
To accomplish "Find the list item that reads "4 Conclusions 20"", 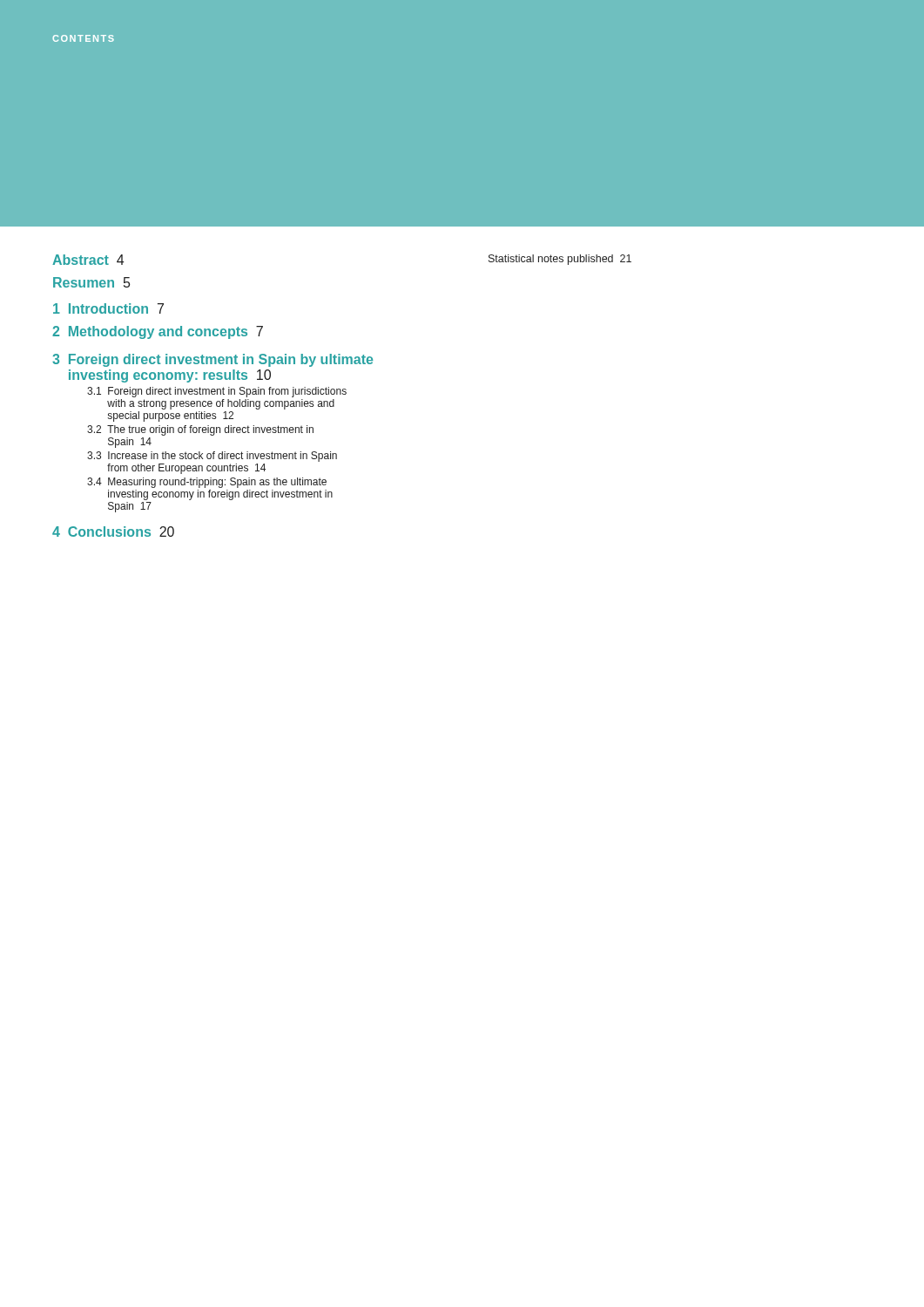I will (113, 532).
